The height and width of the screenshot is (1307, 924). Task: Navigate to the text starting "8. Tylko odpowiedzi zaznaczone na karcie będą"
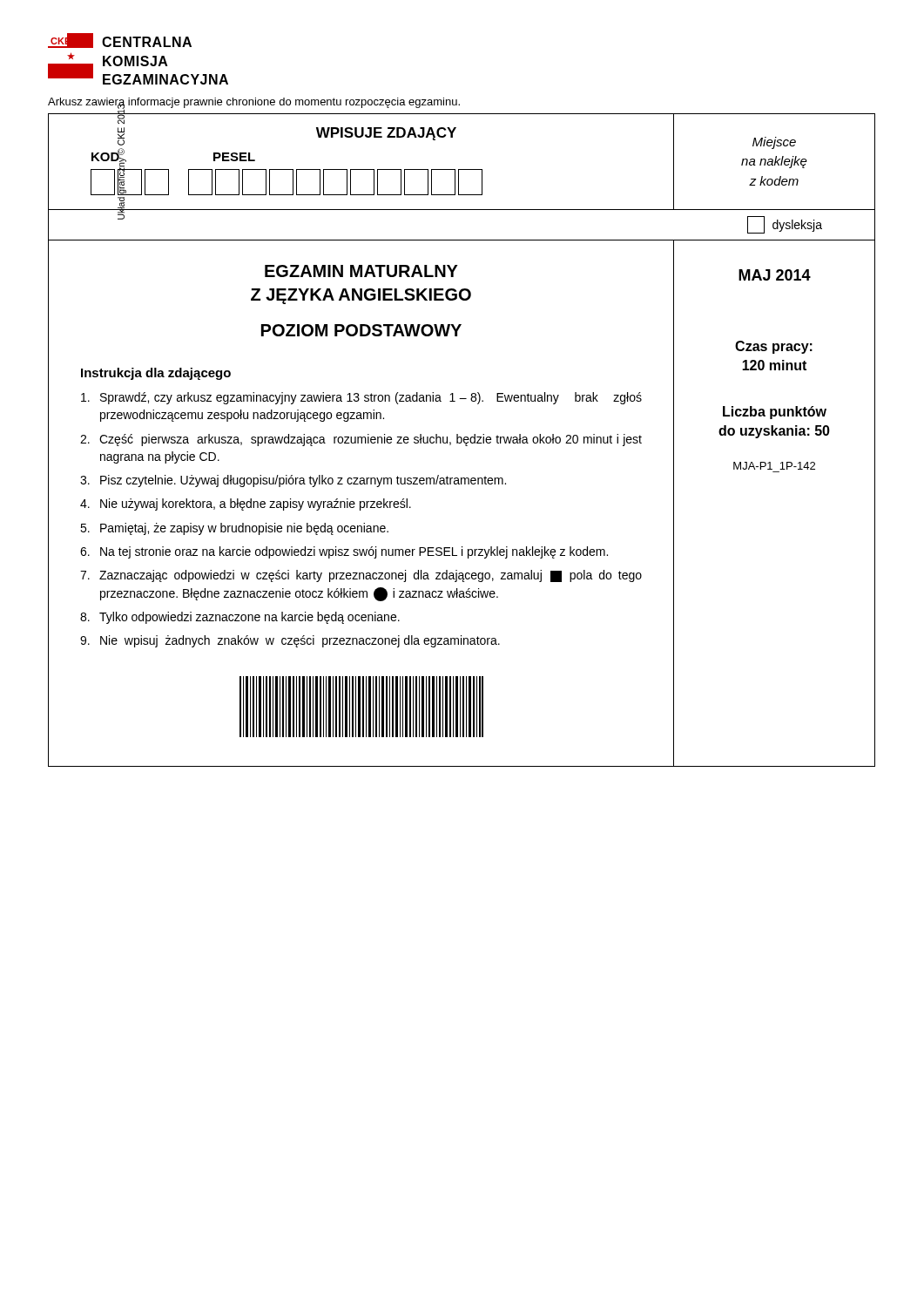tap(361, 617)
